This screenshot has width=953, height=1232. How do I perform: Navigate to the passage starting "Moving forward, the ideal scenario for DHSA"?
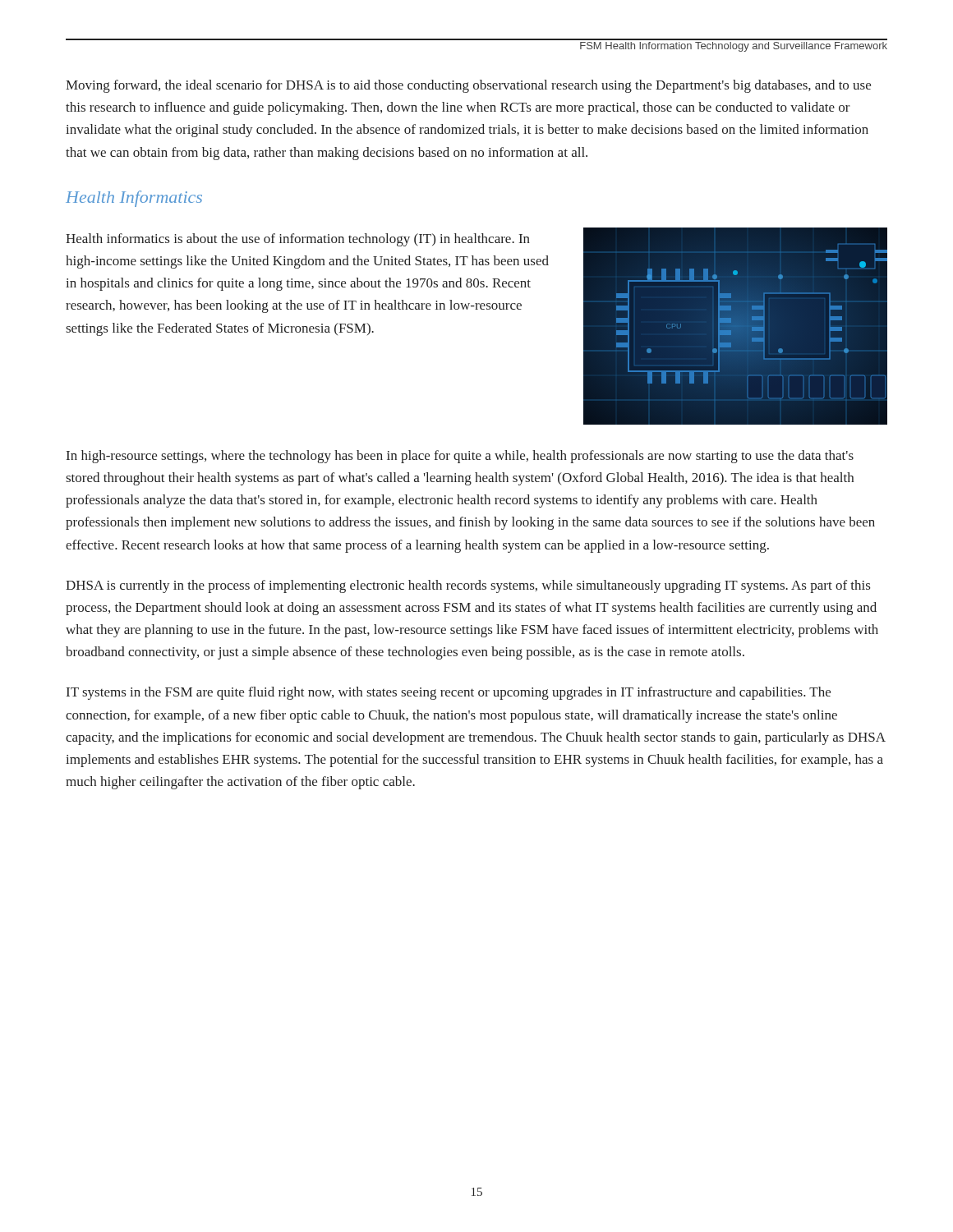click(x=469, y=119)
